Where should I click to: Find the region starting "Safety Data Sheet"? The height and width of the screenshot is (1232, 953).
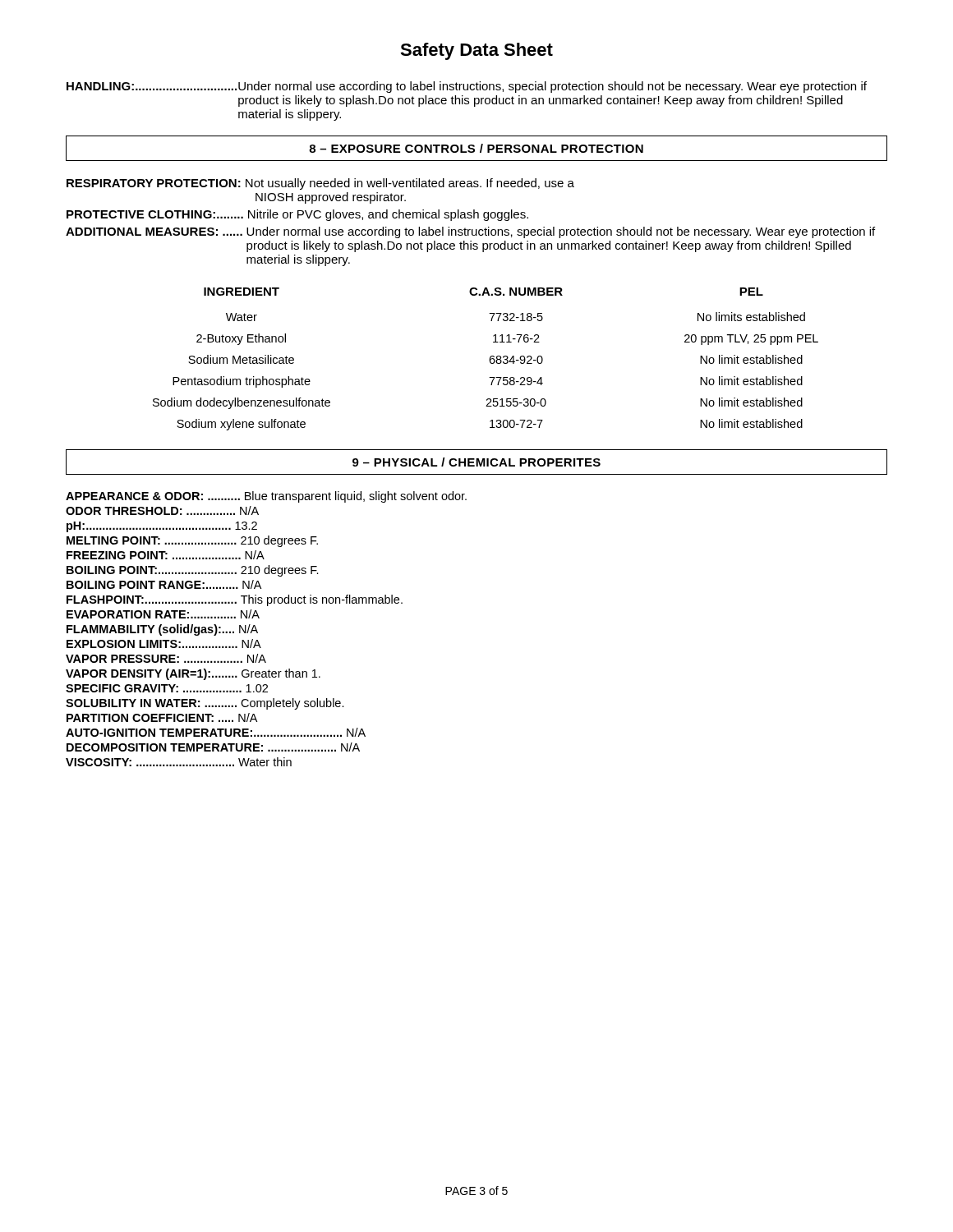coord(476,50)
